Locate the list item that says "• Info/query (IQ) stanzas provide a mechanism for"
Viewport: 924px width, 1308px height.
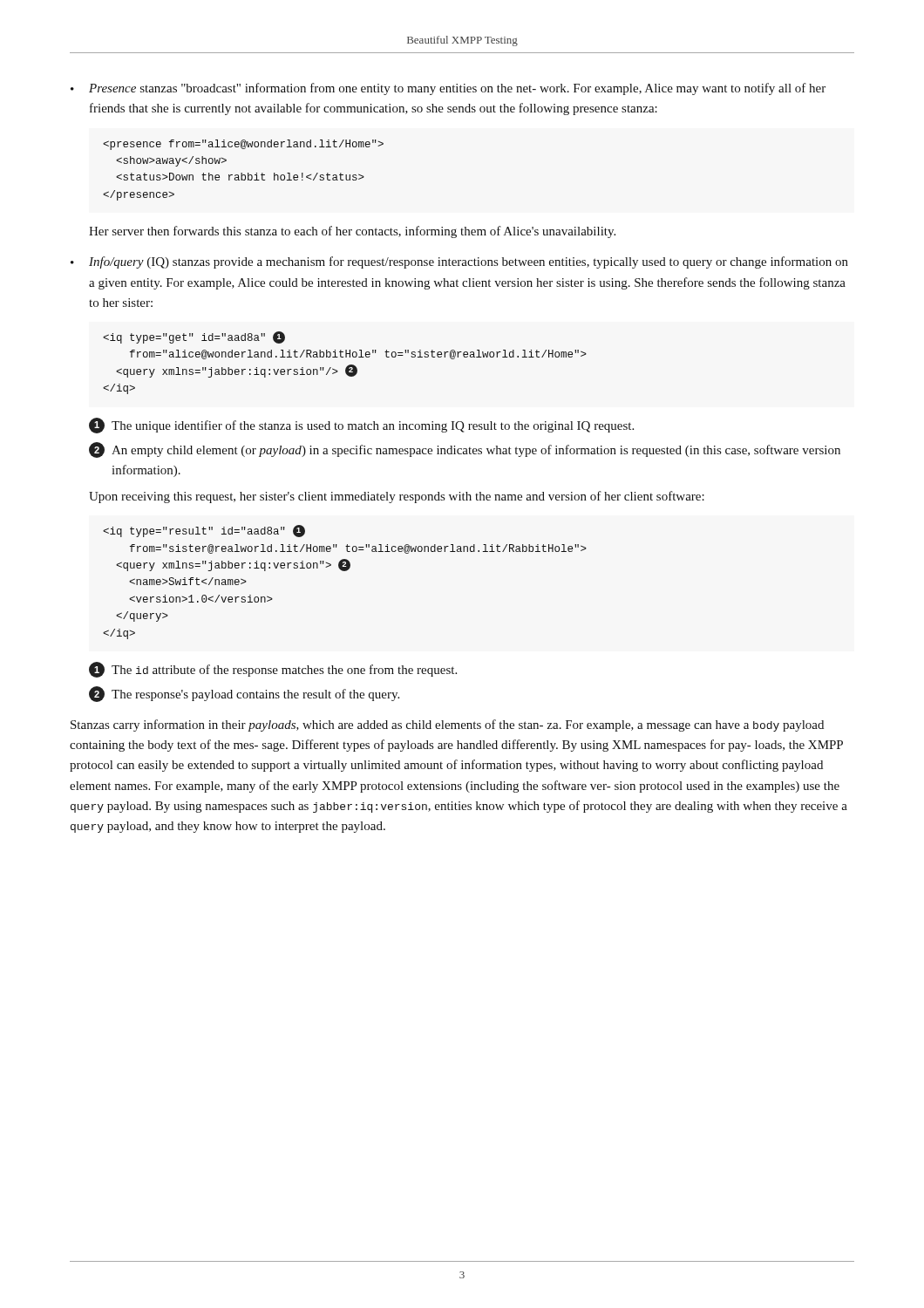tap(462, 283)
